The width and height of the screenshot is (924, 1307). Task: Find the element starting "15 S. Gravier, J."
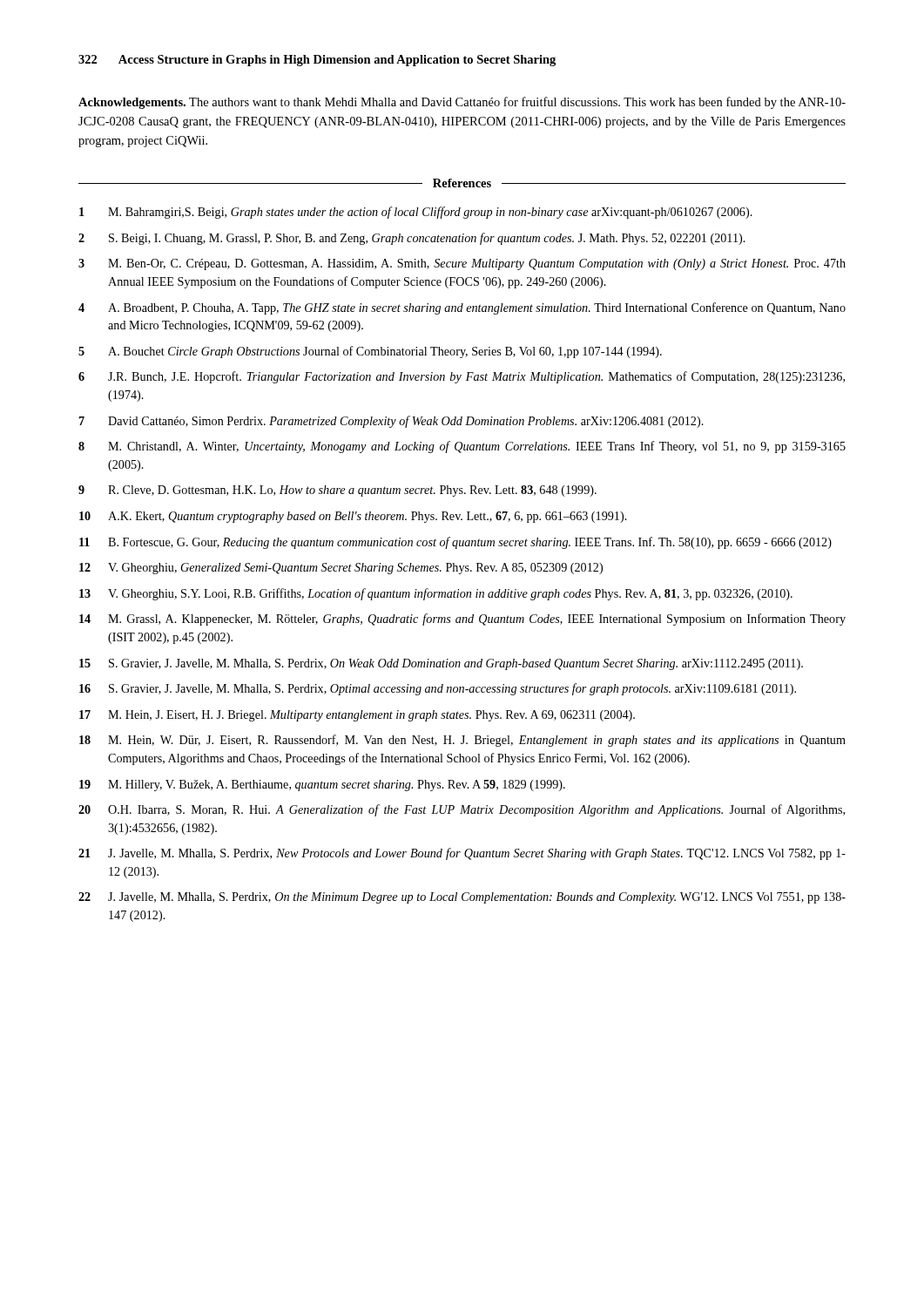pos(462,663)
